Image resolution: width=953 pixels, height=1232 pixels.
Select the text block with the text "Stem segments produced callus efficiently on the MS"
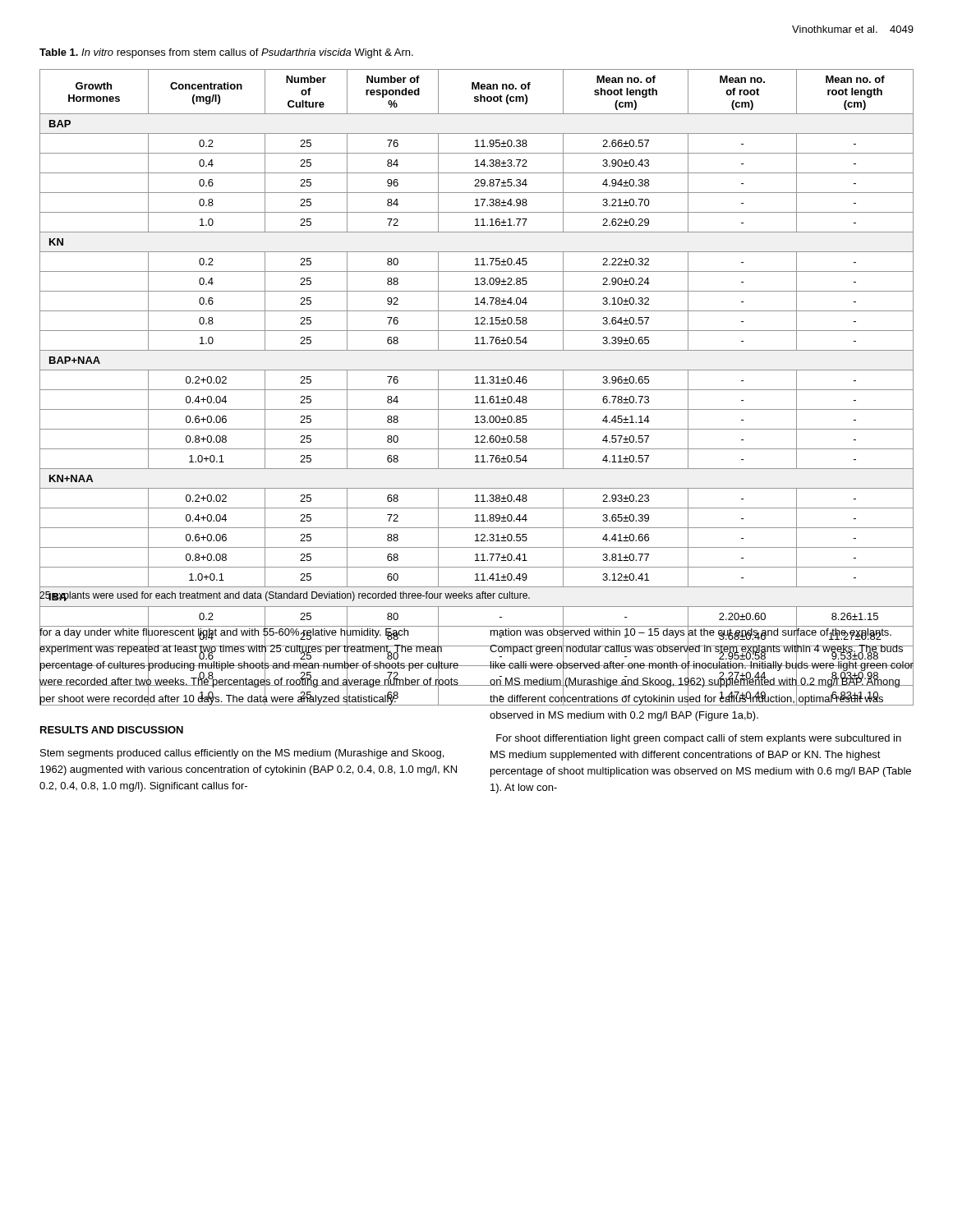point(251,770)
